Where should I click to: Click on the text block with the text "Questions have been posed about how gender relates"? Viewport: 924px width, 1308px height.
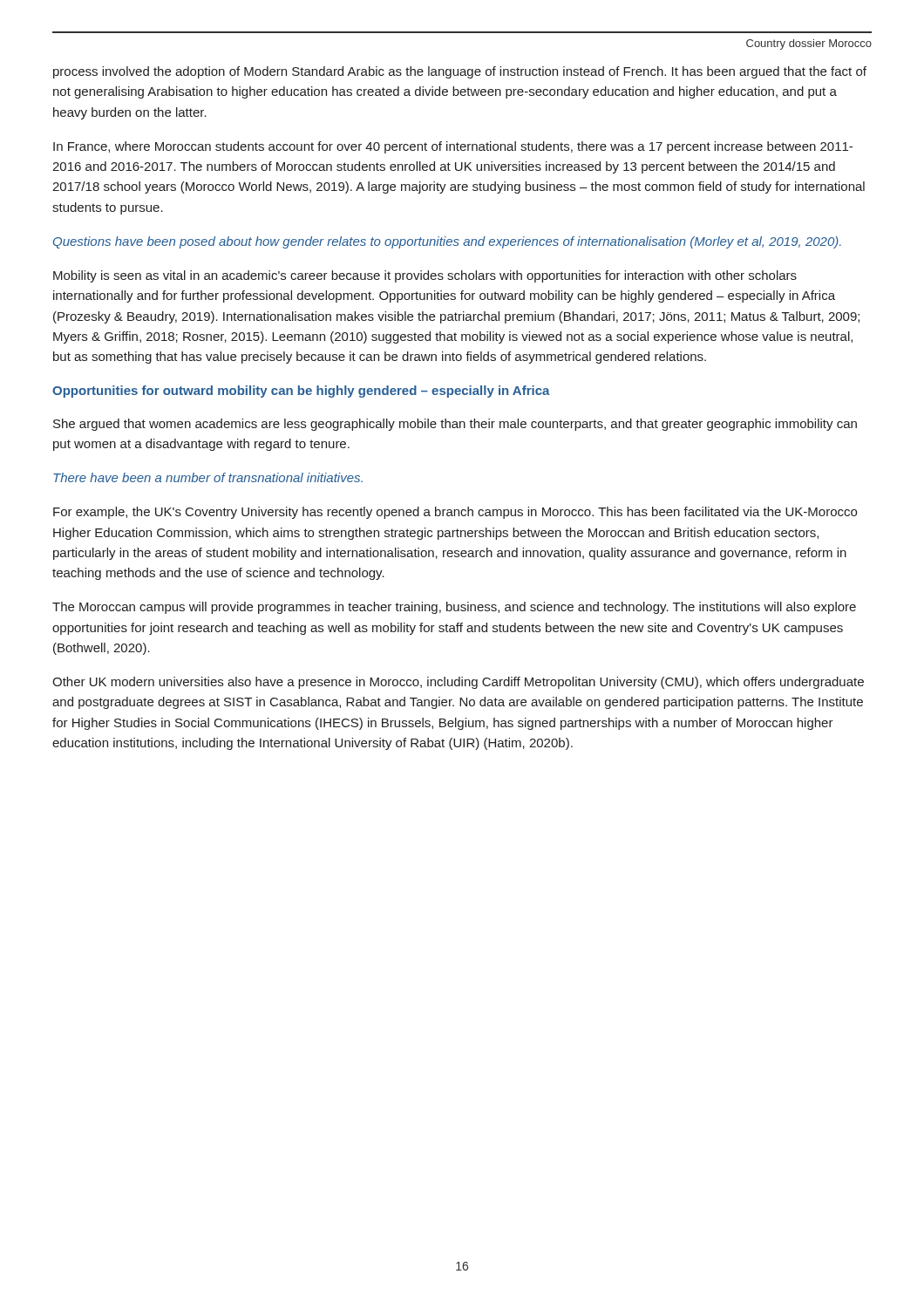click(462, 241)
